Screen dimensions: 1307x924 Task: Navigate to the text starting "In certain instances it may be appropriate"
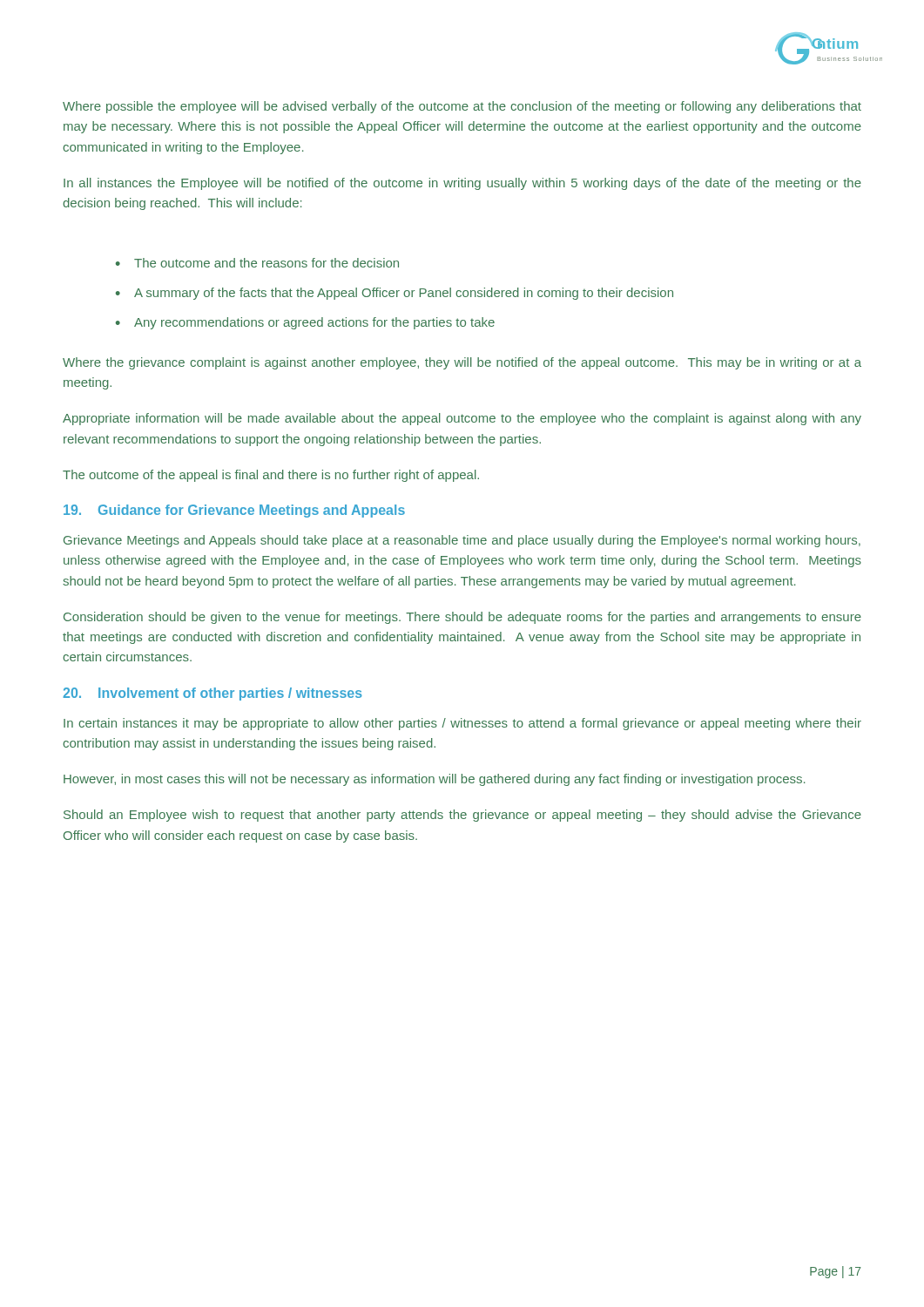pyautogui.click(x=462, y=733)
